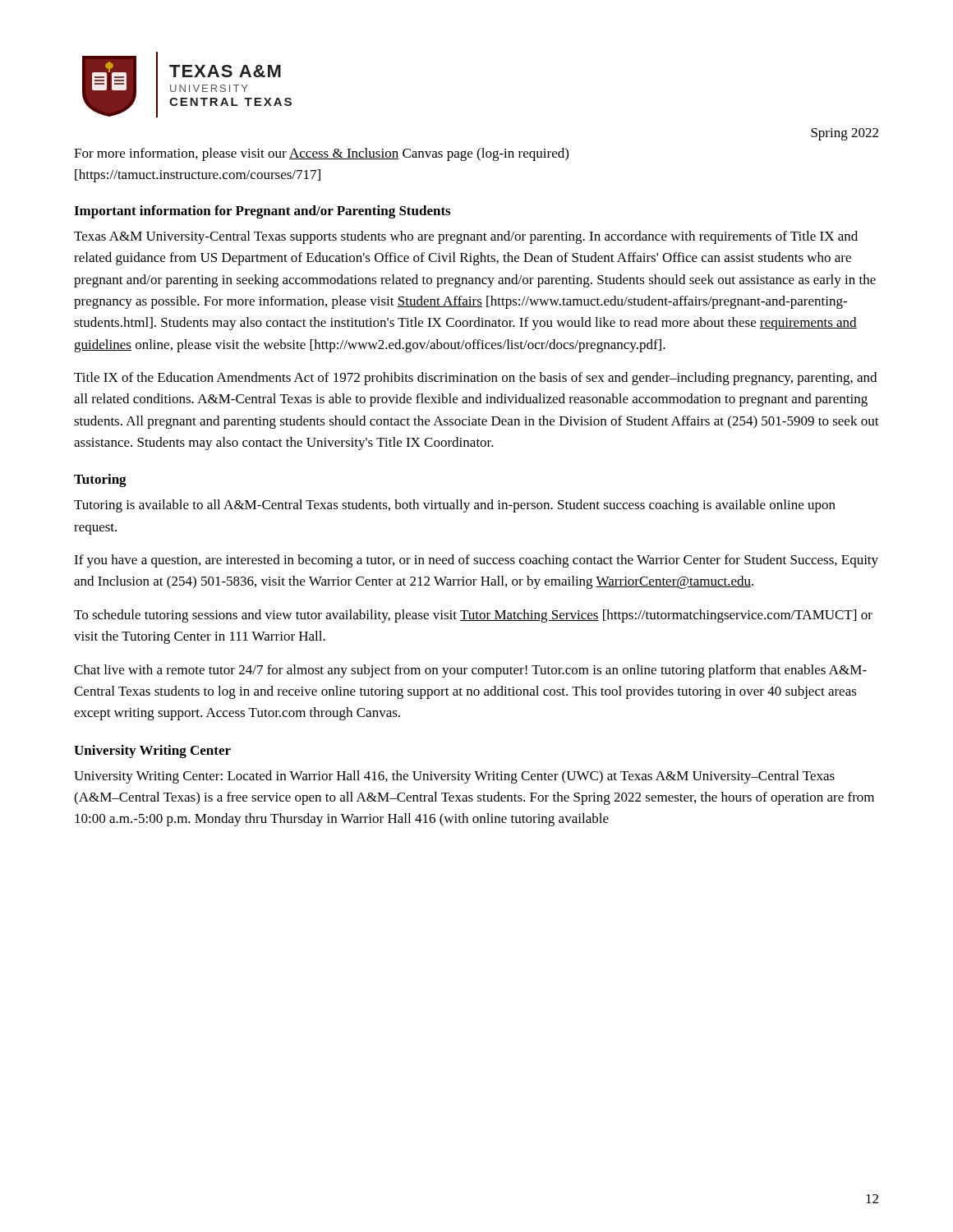Click on the element starting "Important information for Pregnant"
Screen dimensions: 1232x953
[262, 211]
